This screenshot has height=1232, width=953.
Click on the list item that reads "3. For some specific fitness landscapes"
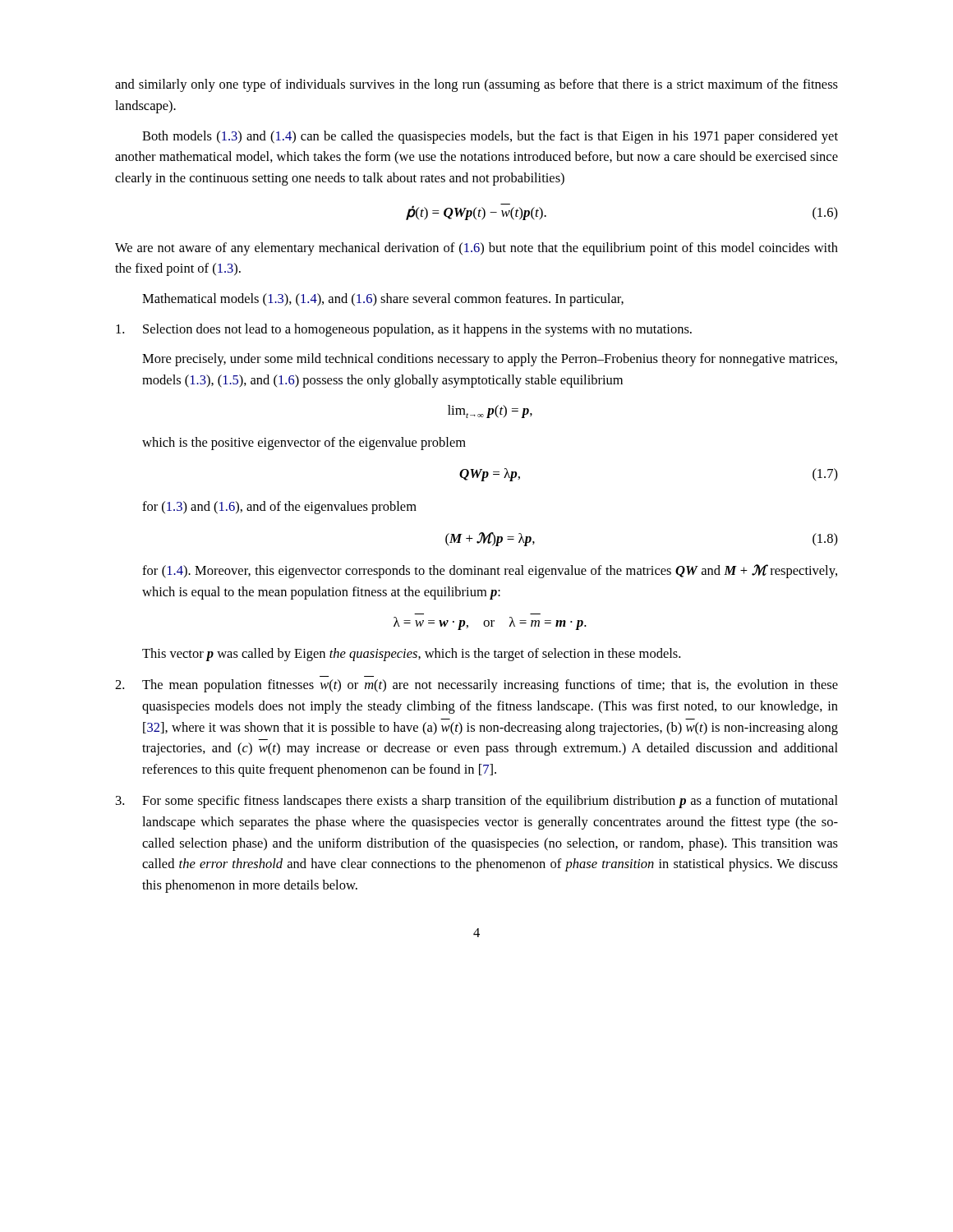[x=476, y=843]
